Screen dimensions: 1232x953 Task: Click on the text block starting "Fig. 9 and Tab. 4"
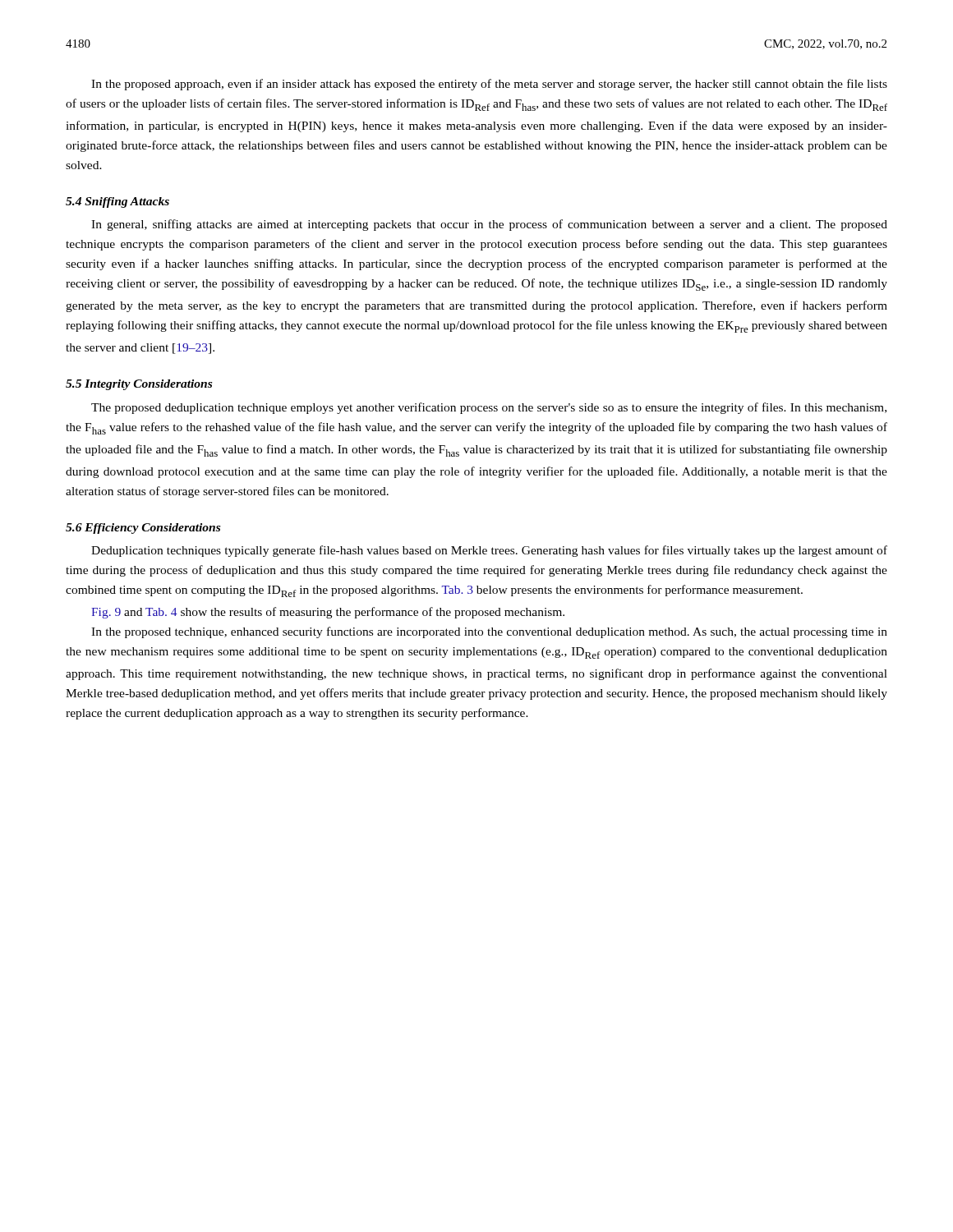click(x=476, y=612)
